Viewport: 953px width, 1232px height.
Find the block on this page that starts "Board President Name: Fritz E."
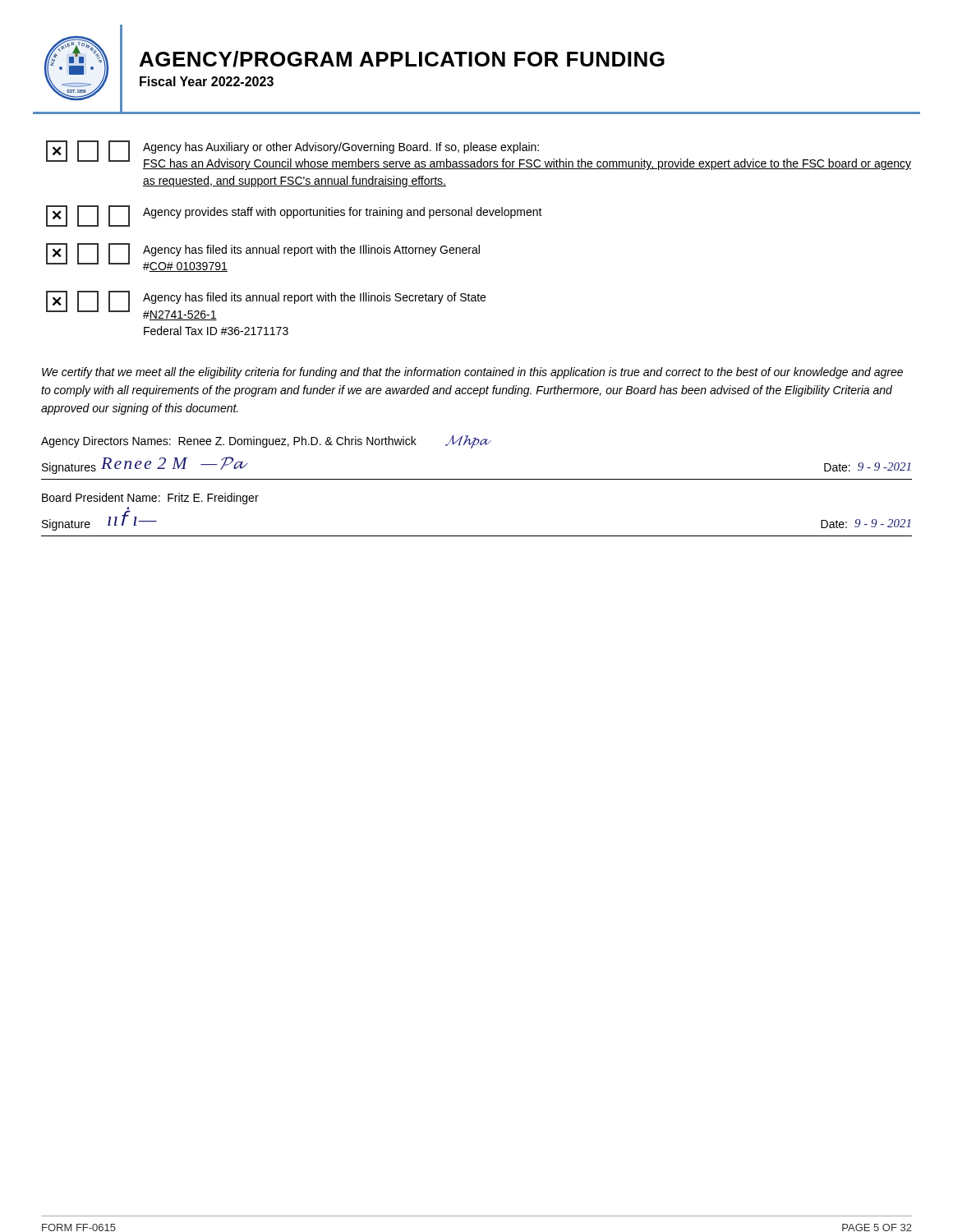(x=150, y=498)
